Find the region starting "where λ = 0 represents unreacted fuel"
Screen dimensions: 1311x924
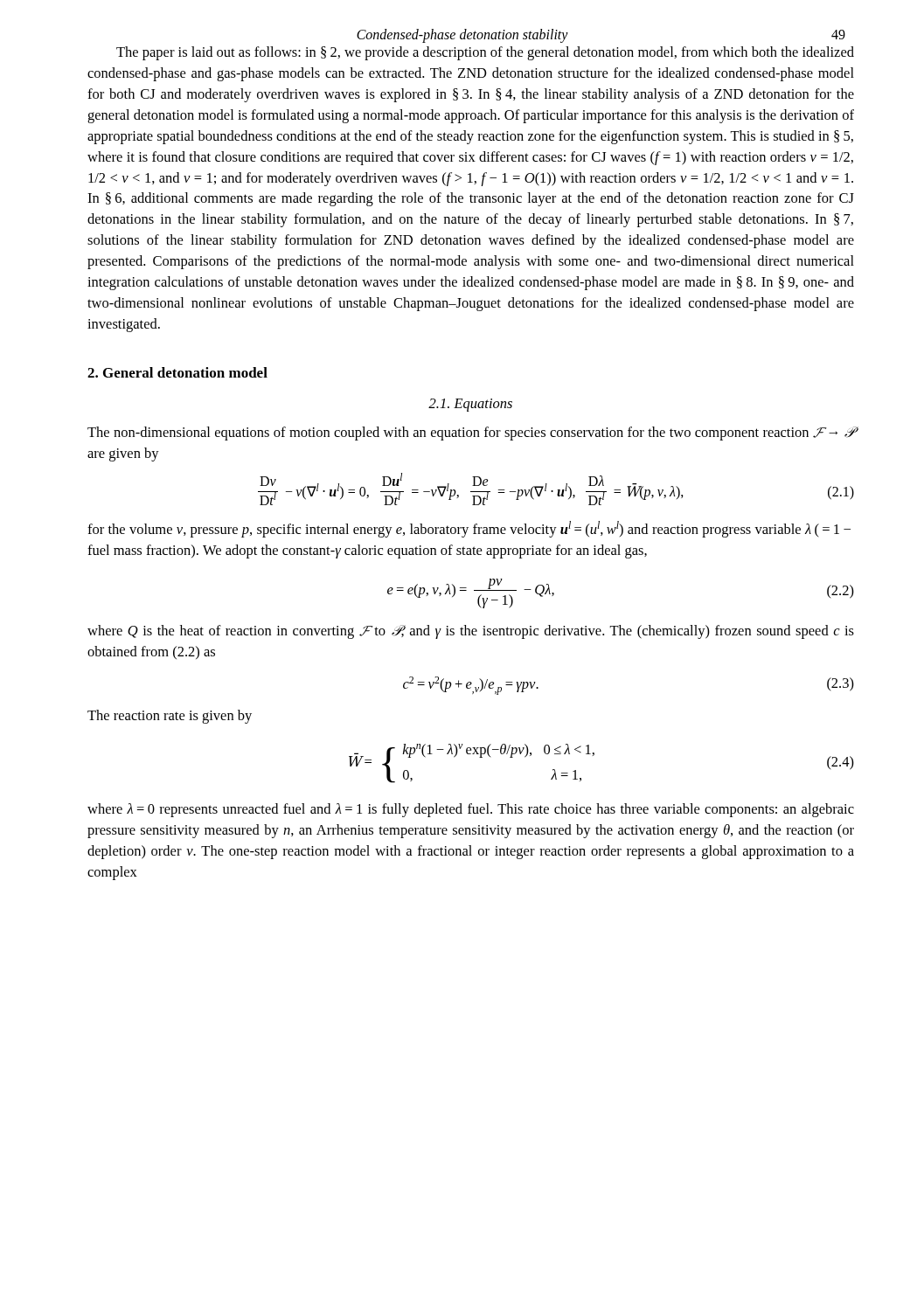pyautogui.click(x=471, y=841)
